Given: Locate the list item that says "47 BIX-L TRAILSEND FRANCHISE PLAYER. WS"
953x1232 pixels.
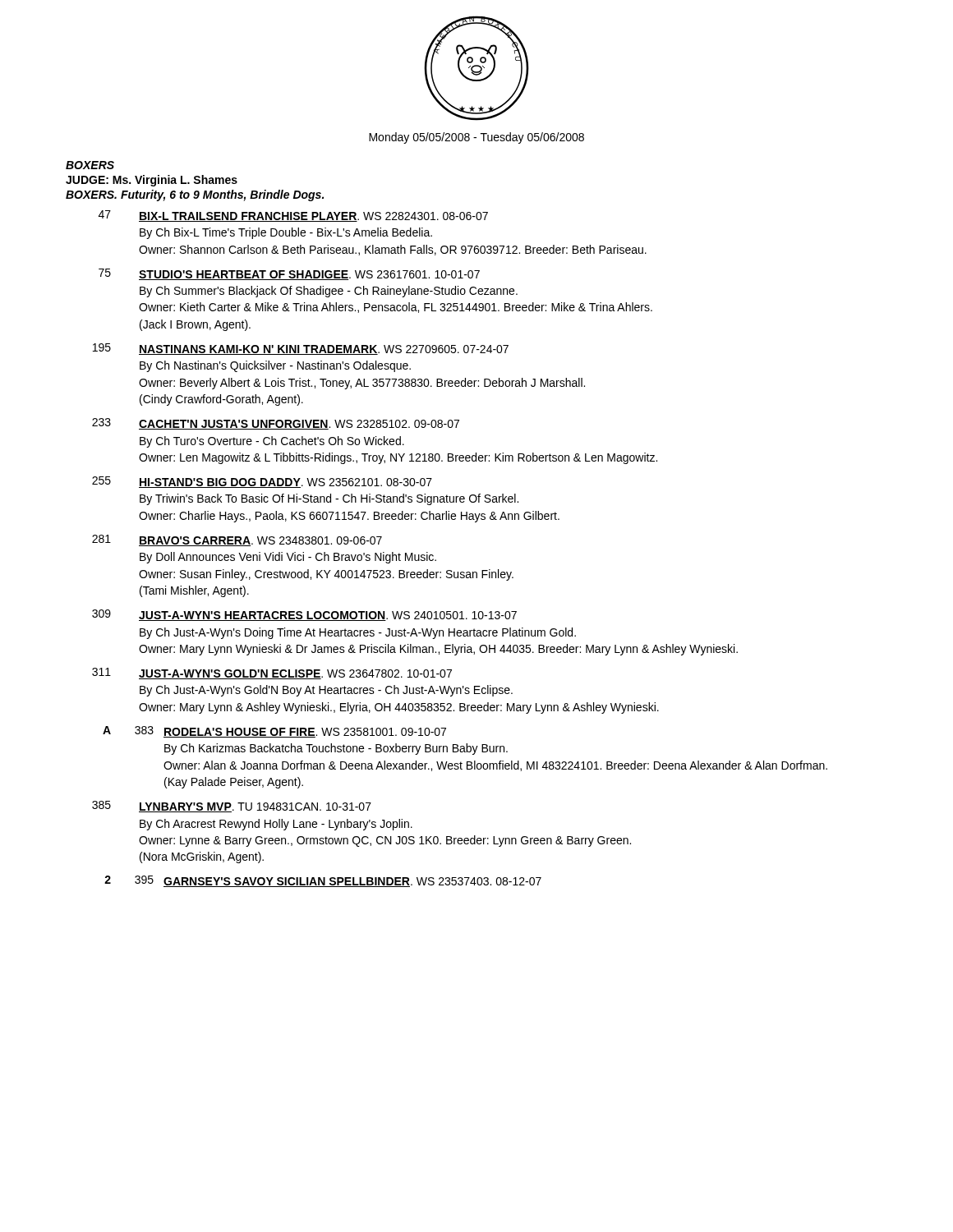Looking at the screenshot, I should pos(293,216).
